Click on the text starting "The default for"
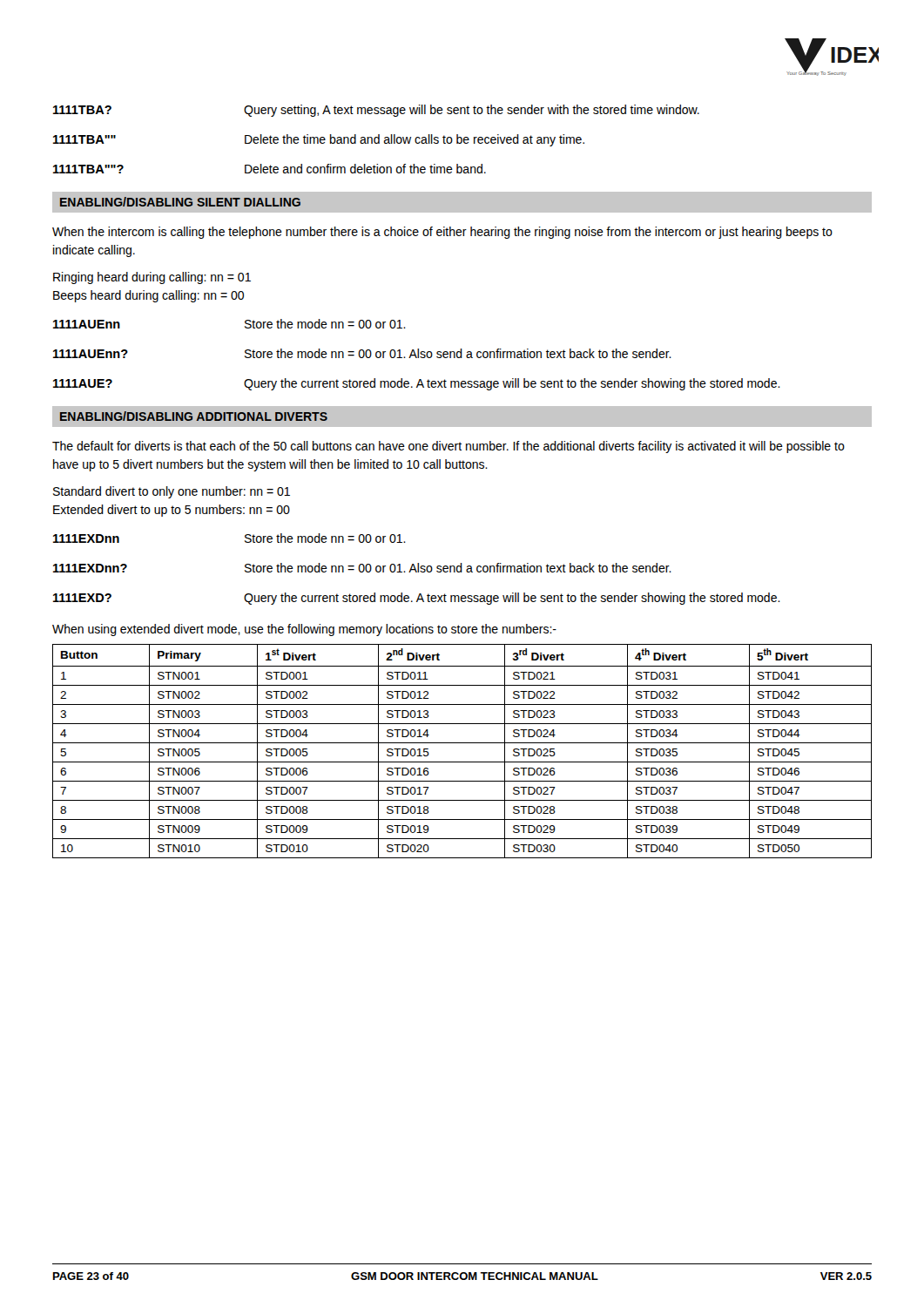The width and height of the screenshot is (924, 1307). 448,455
